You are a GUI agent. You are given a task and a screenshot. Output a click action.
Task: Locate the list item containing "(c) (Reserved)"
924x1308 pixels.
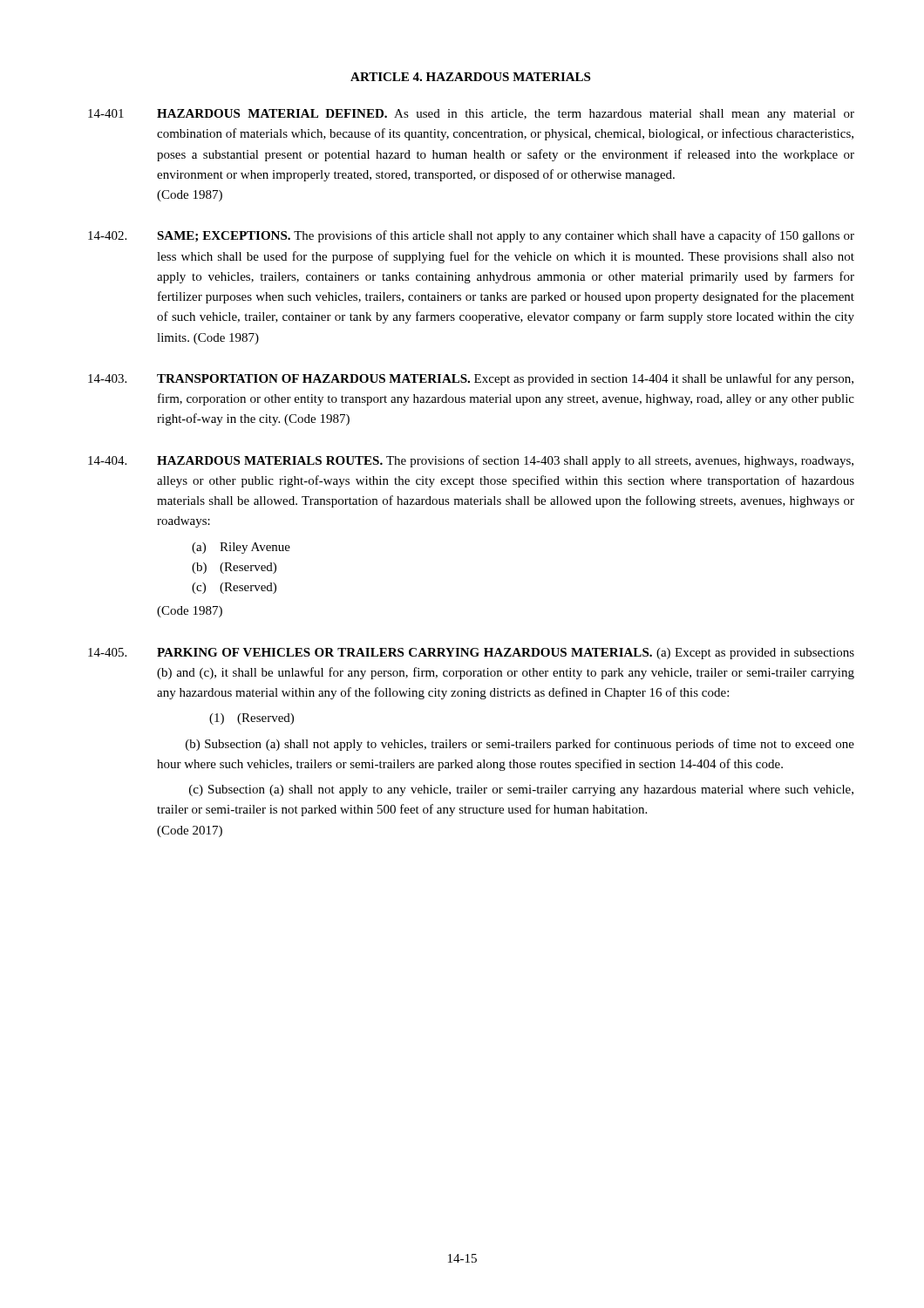pyautogui.click(x=234, y=588)
